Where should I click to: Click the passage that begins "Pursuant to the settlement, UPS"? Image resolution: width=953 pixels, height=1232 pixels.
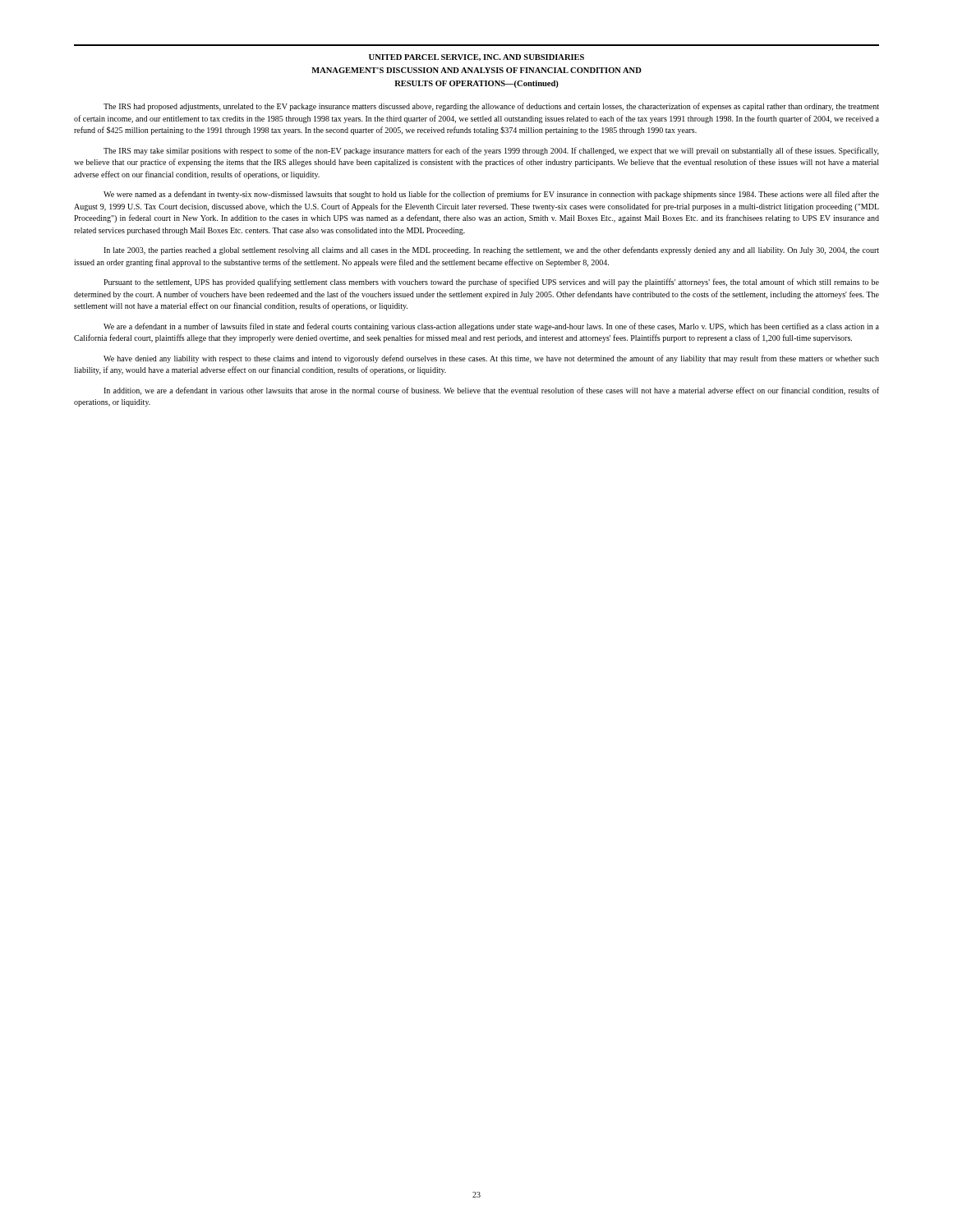pos(476,294)
